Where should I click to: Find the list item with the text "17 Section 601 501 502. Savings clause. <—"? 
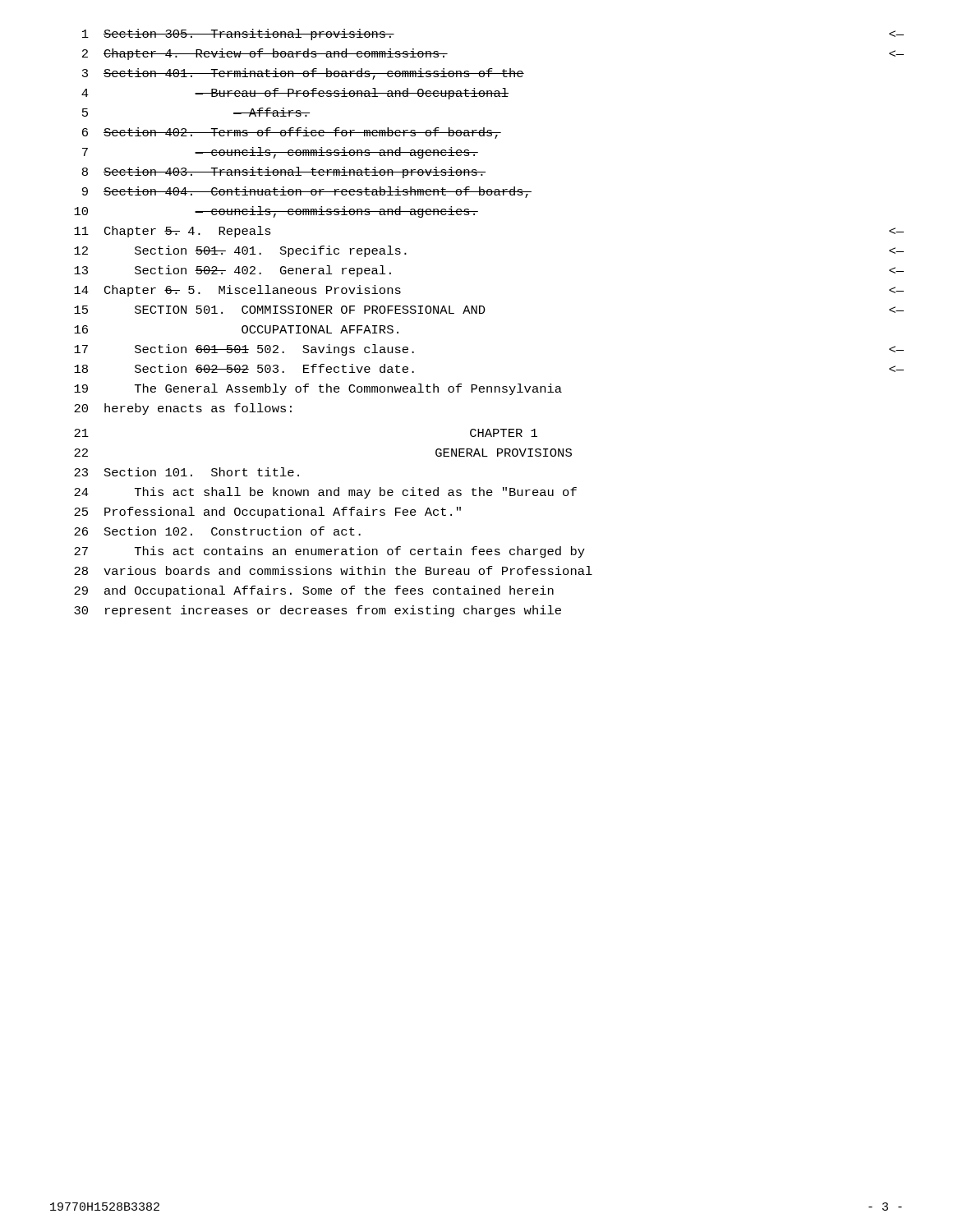point(78,349)
